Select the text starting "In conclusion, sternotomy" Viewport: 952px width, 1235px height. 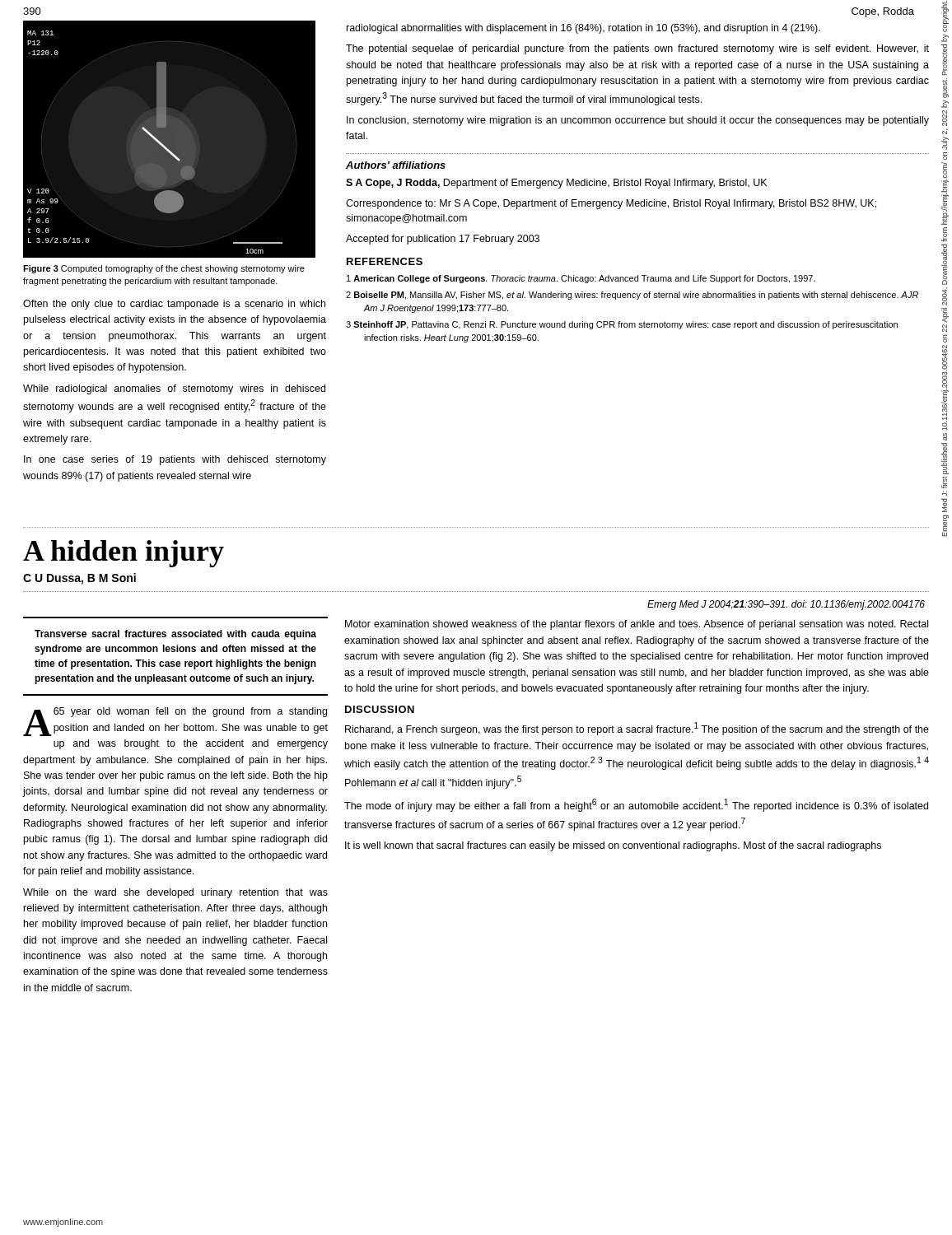point(637,128)
